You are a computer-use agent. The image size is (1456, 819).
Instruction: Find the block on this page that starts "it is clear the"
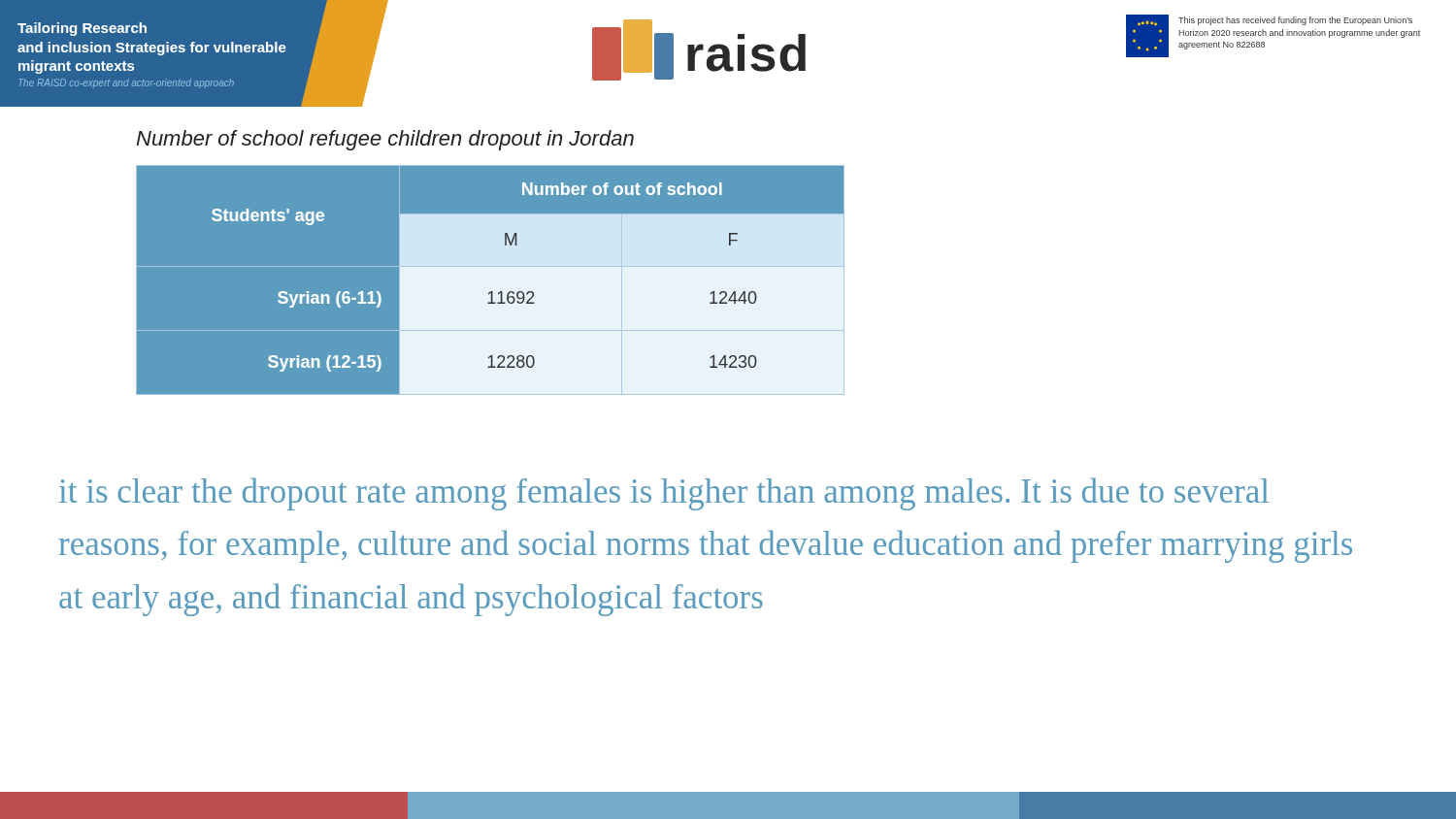706,544
